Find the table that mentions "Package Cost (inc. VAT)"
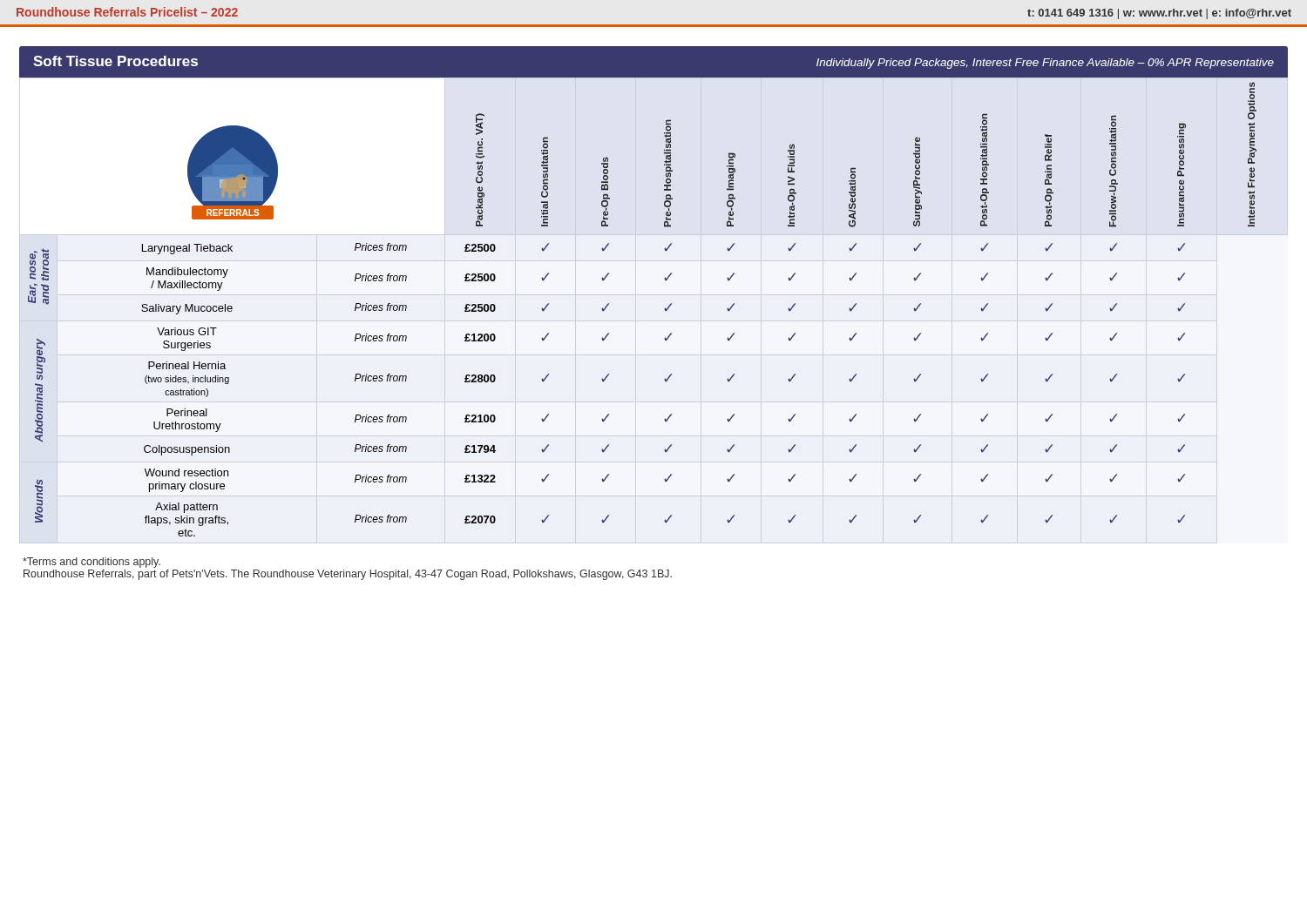This screenshot has height=924, width=1307. [654, 310]
